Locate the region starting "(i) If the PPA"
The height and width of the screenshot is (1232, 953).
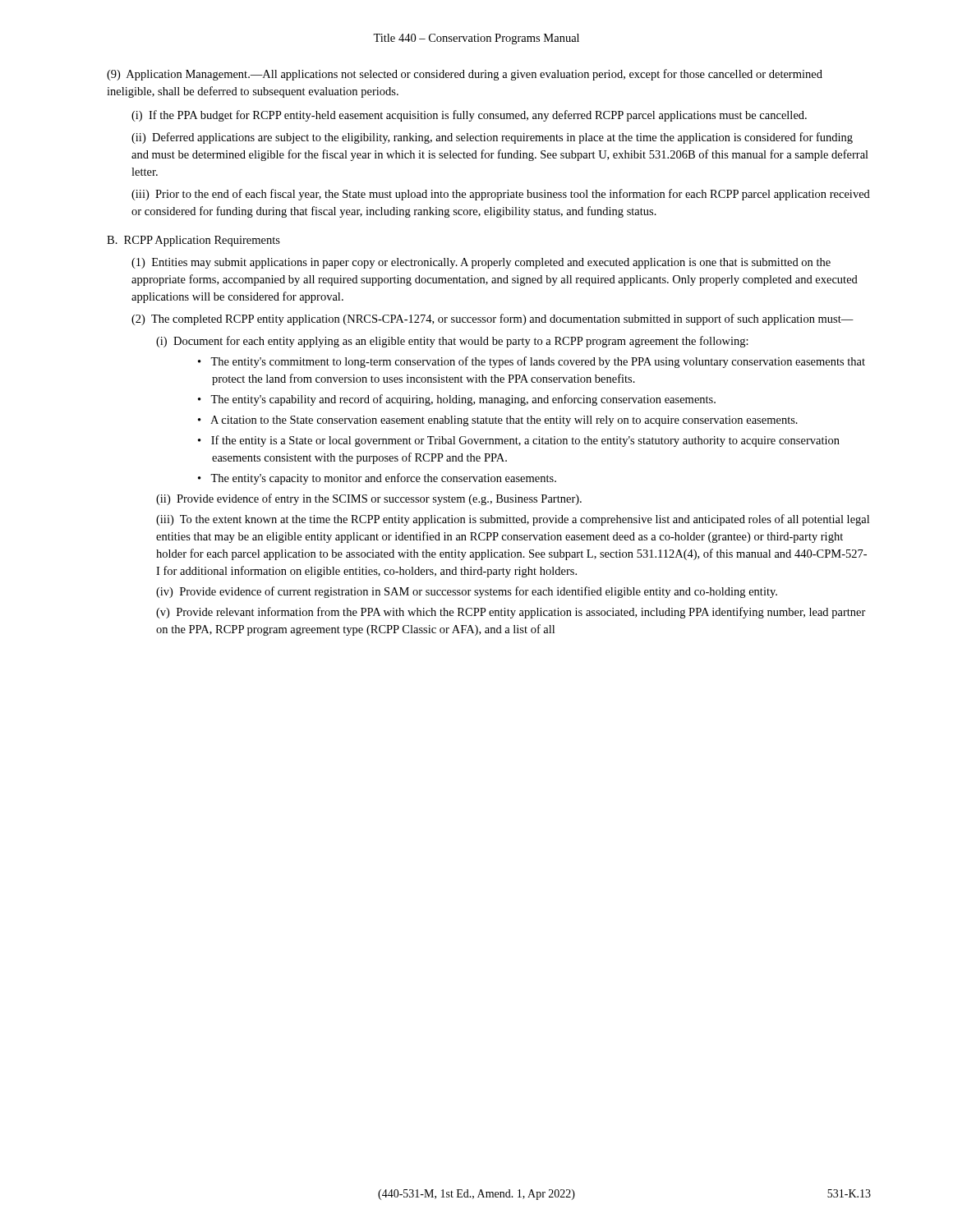point(469,115)
